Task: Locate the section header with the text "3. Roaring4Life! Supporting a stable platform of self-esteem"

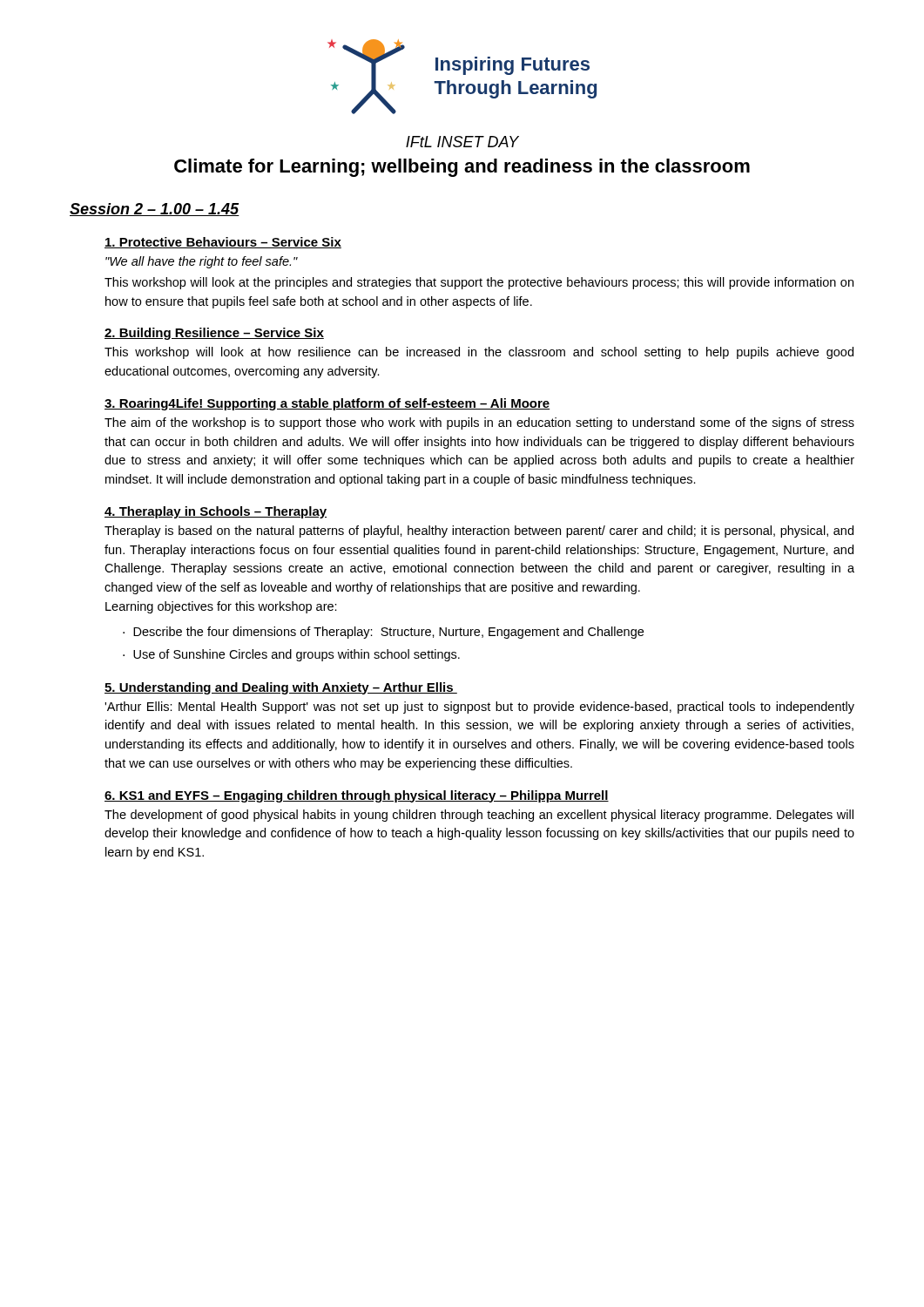Action: [x=327, y=403]
